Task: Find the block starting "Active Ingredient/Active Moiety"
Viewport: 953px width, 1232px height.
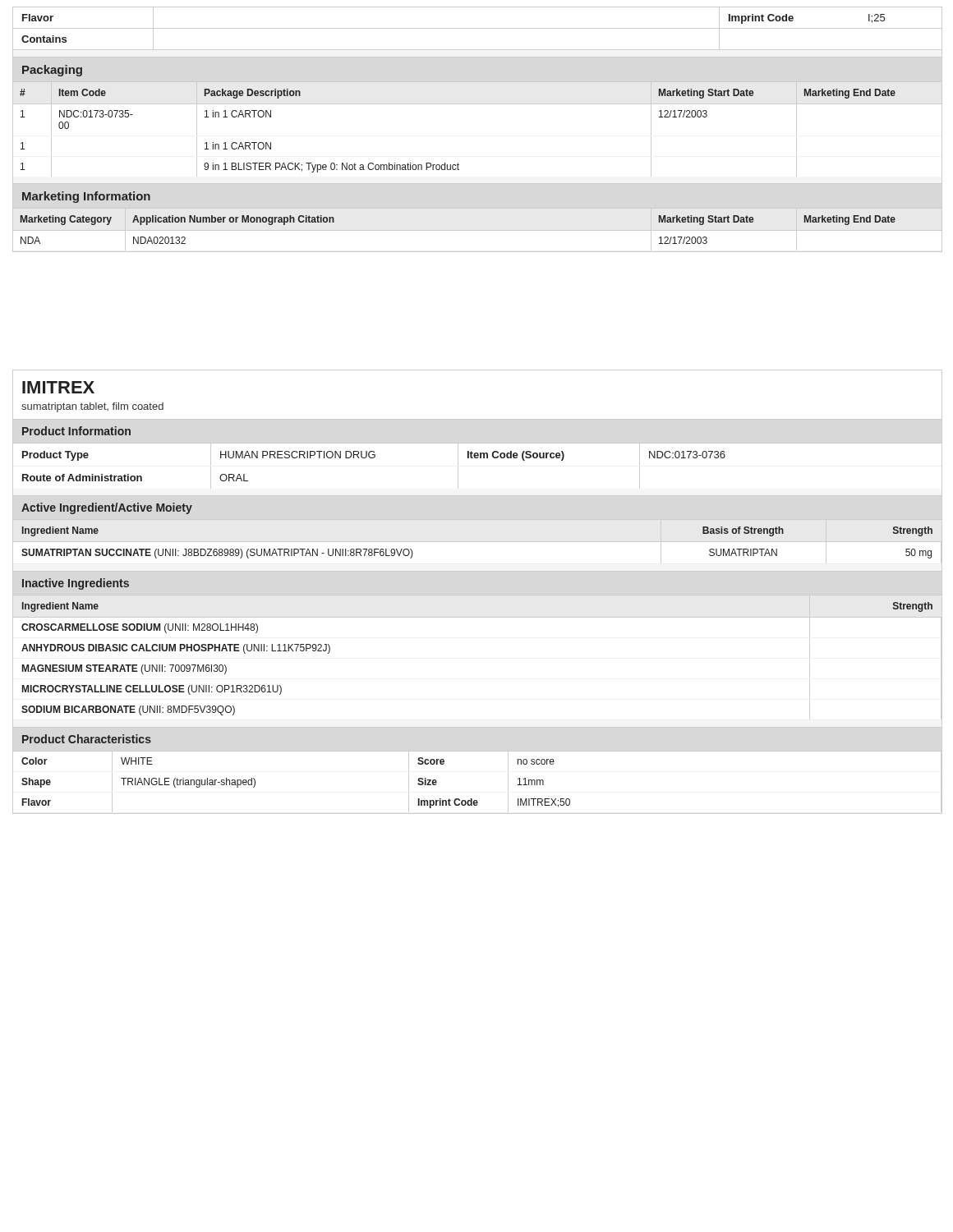Action: point(107,508)
